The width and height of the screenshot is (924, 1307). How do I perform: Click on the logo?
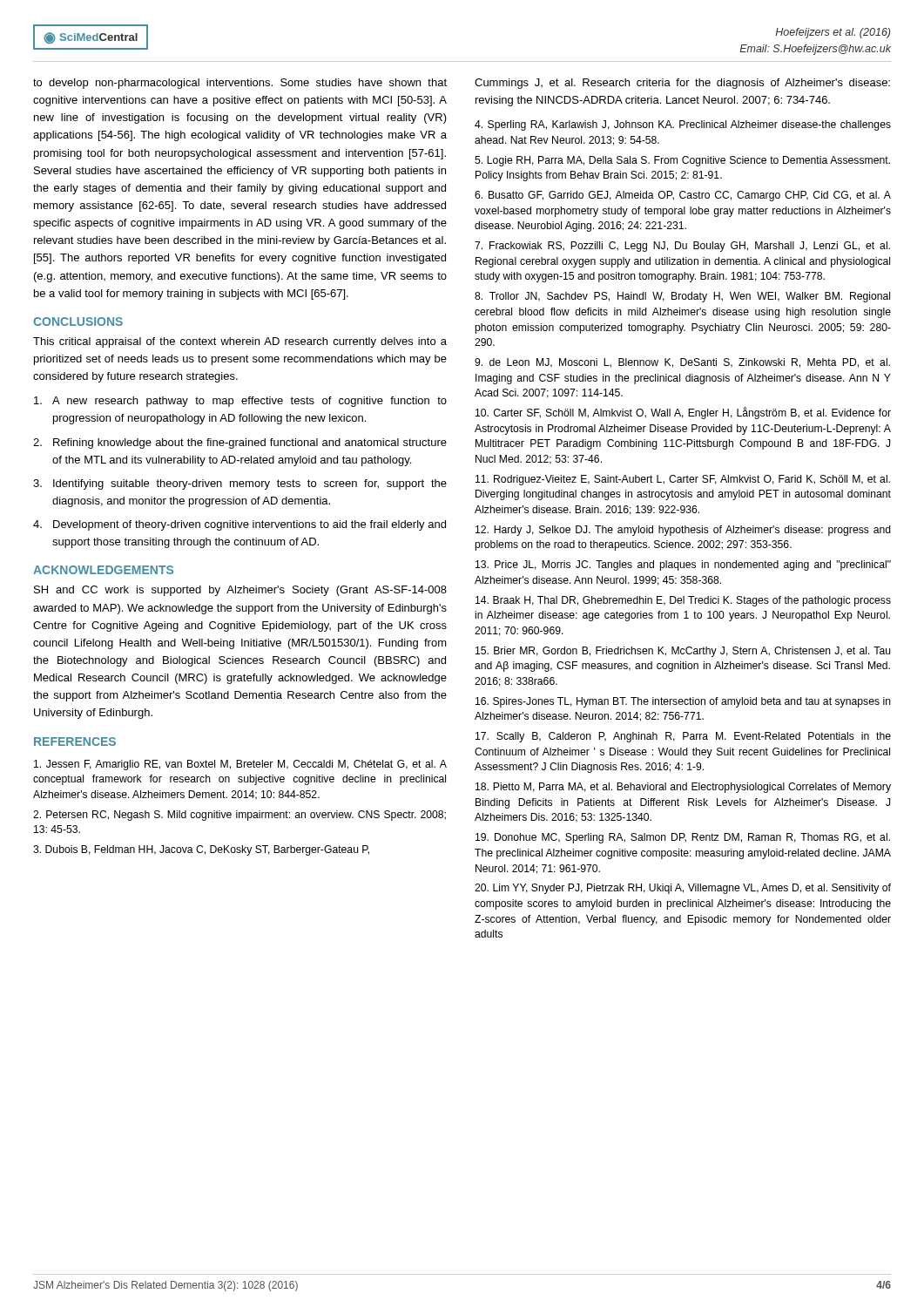(91, 37)
